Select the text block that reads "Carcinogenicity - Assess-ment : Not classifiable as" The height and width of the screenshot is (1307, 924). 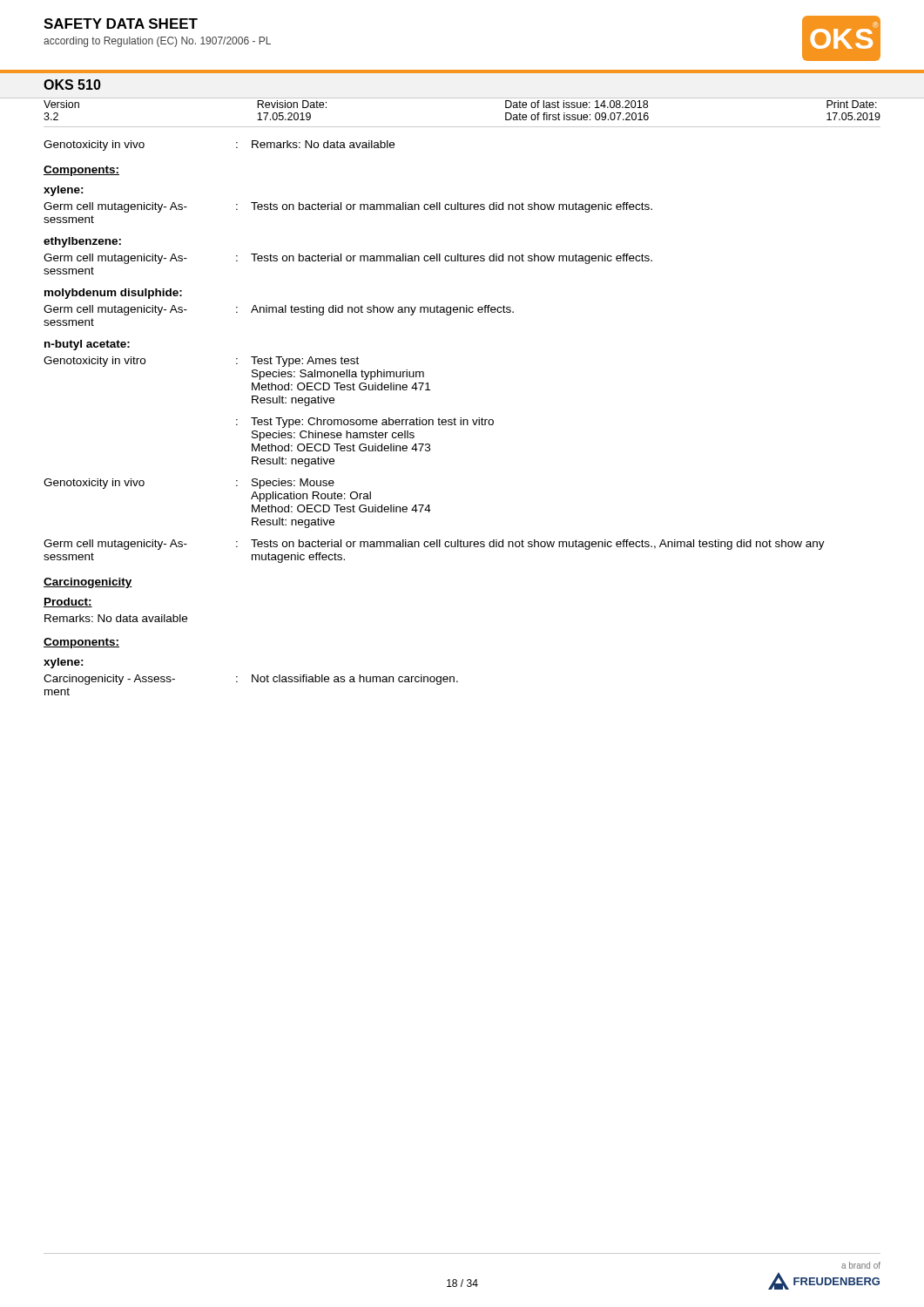click(251, 685)
